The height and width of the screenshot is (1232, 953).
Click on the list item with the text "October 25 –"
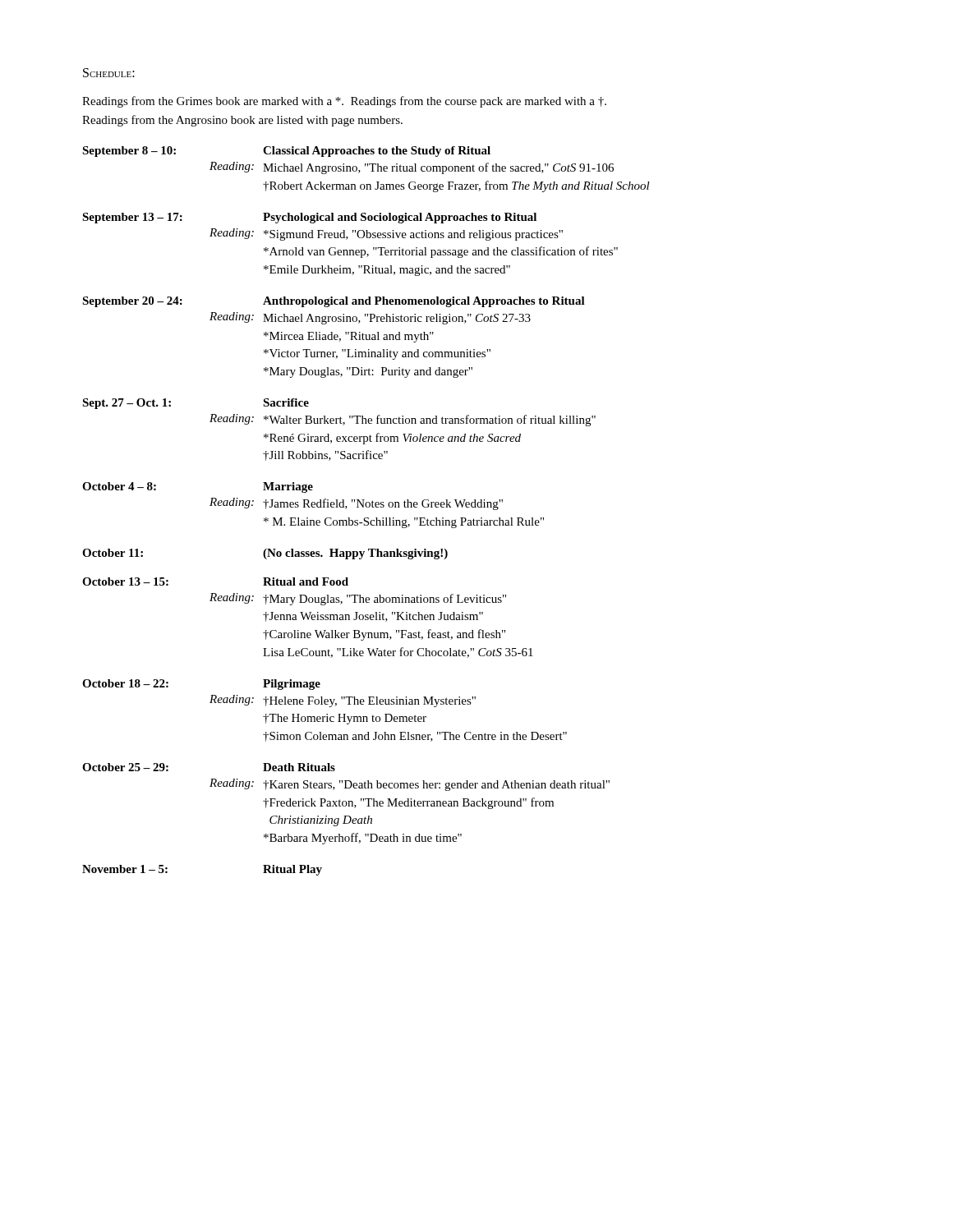476,804
